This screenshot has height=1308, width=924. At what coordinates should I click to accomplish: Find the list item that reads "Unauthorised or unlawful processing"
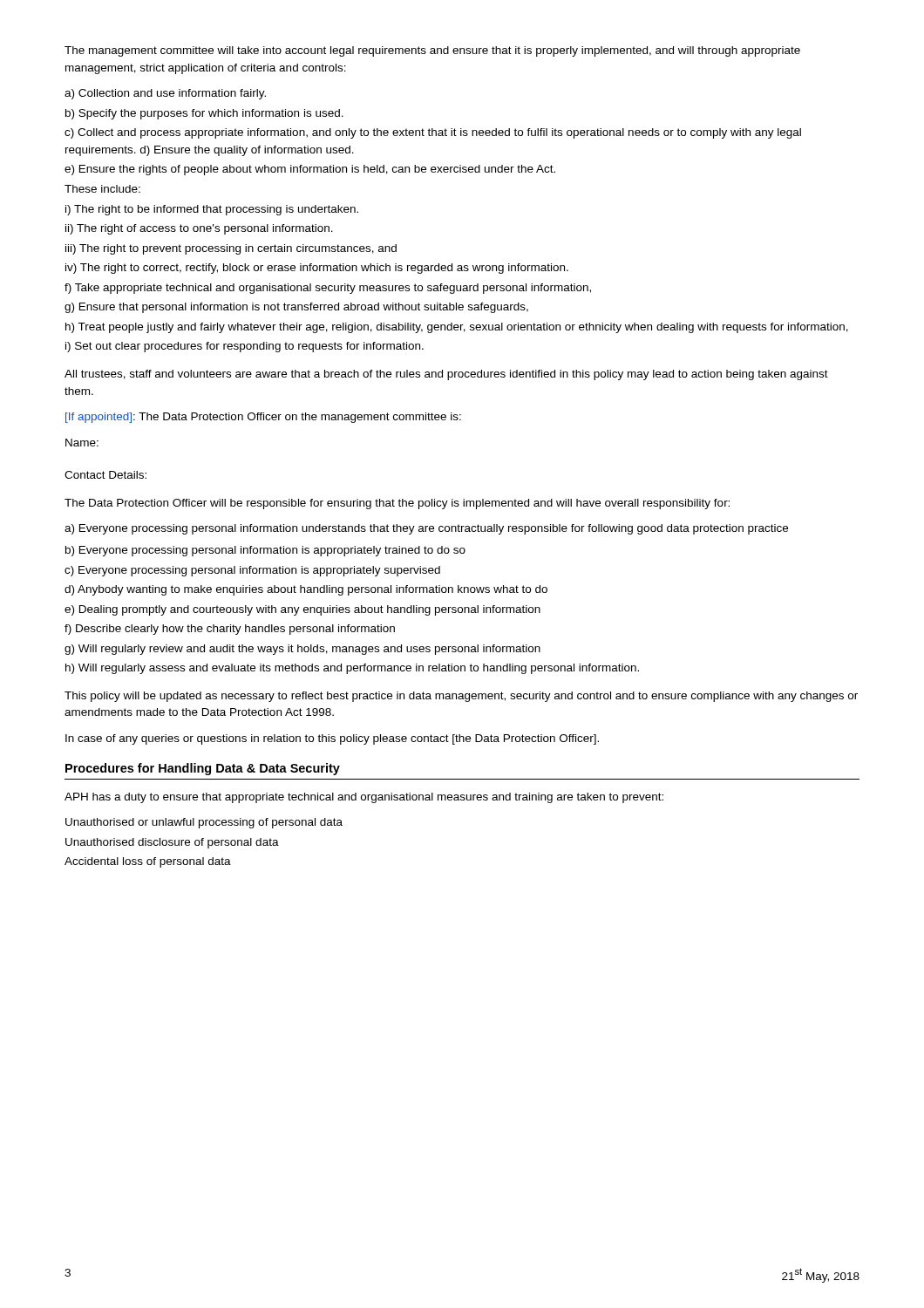coord(204,822)
